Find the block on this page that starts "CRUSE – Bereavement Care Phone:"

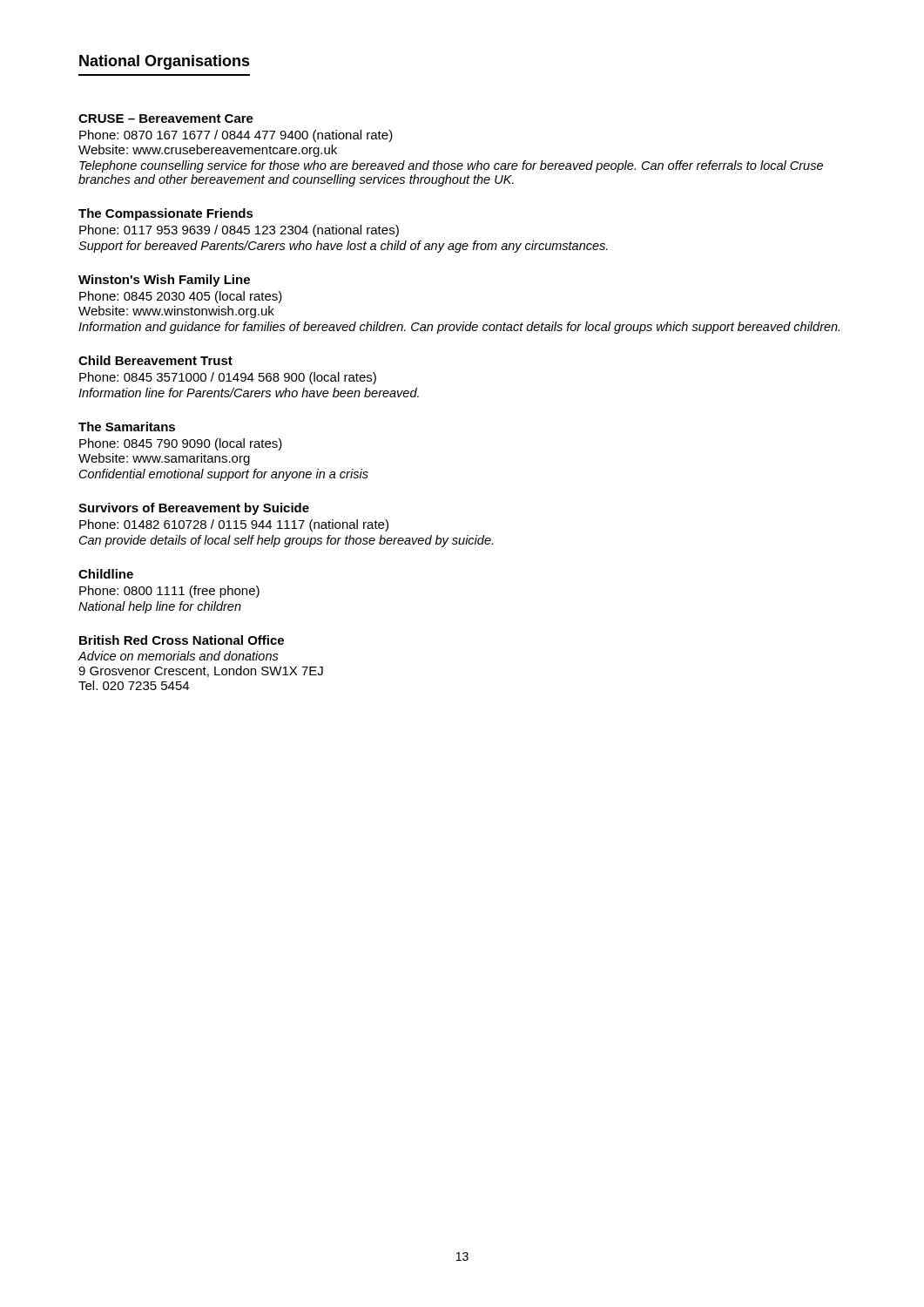point(166,119)
